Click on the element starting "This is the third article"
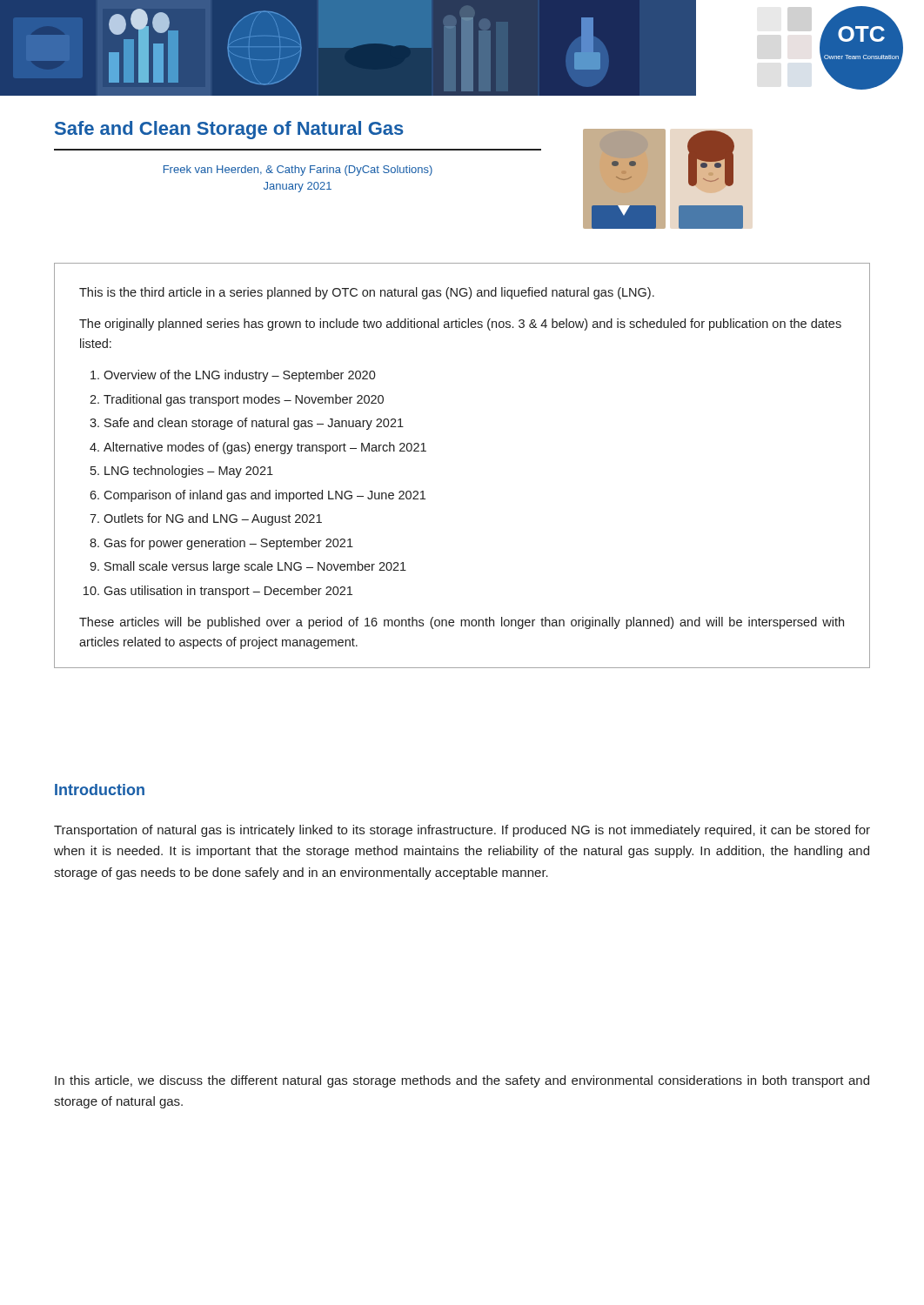 [x=367, y=293]
